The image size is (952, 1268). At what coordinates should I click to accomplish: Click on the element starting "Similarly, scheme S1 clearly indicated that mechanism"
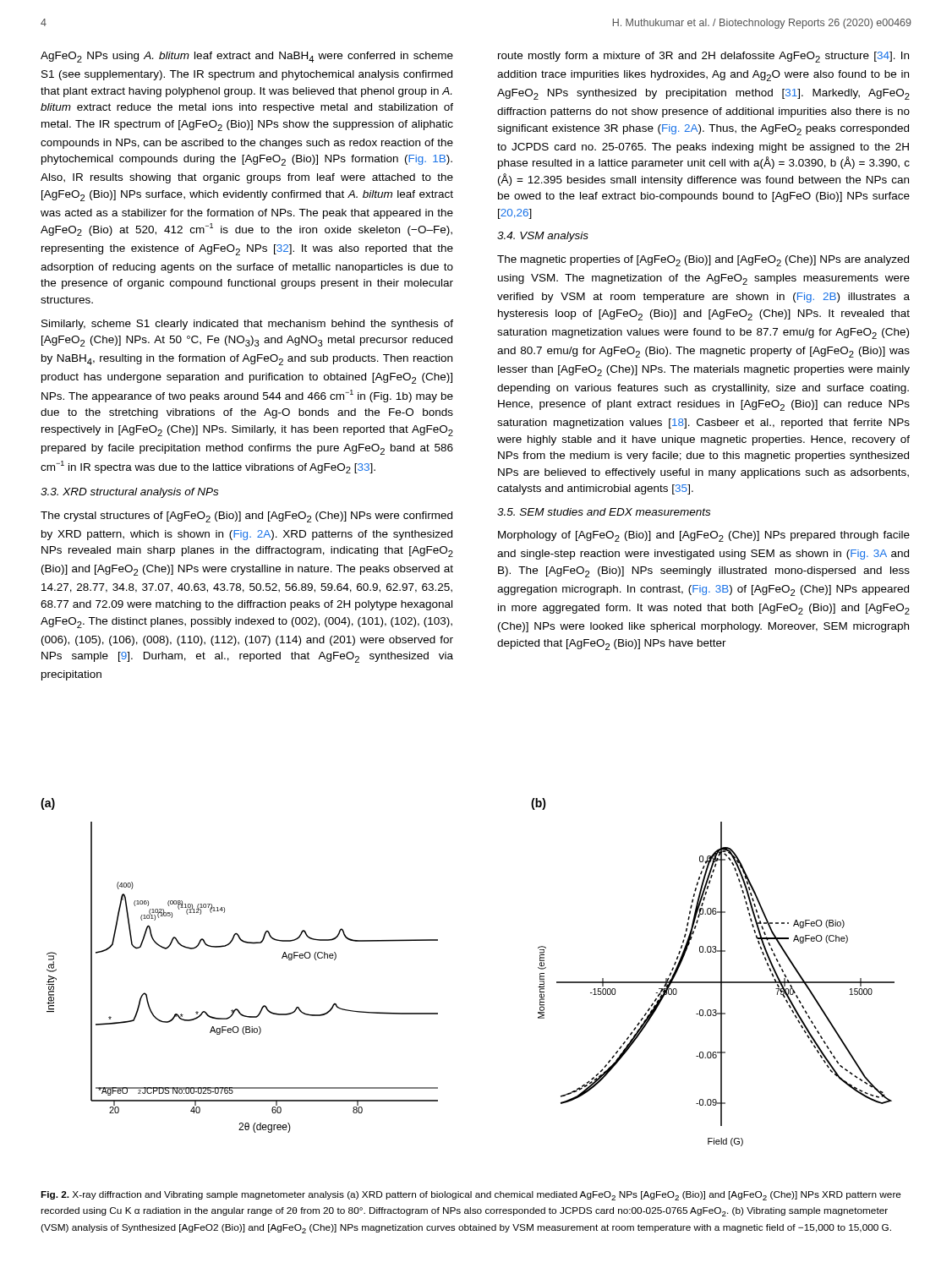(x=247, y=396)
